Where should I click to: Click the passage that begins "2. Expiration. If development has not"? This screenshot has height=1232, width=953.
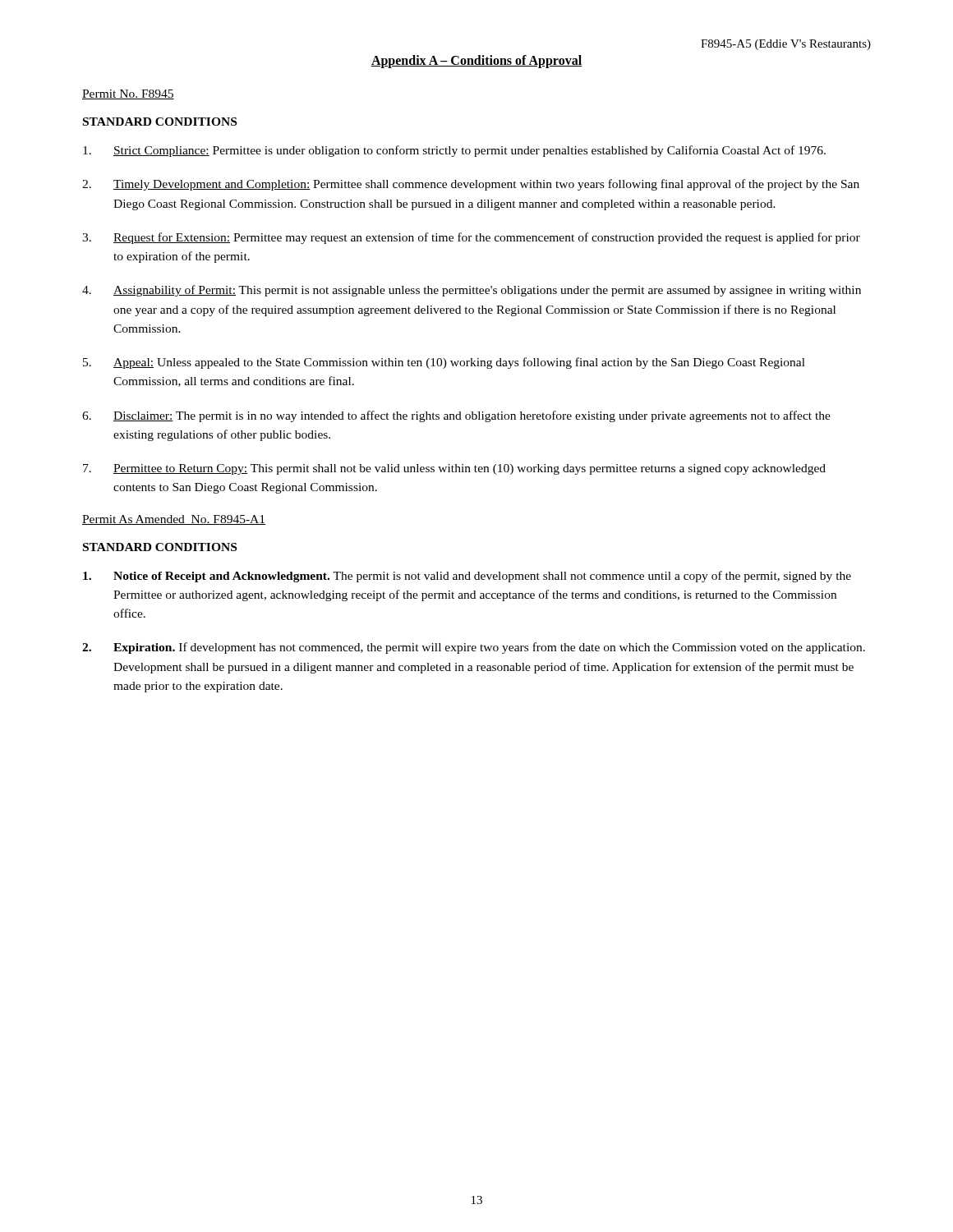pyautogui.click(x=476, y=666)
